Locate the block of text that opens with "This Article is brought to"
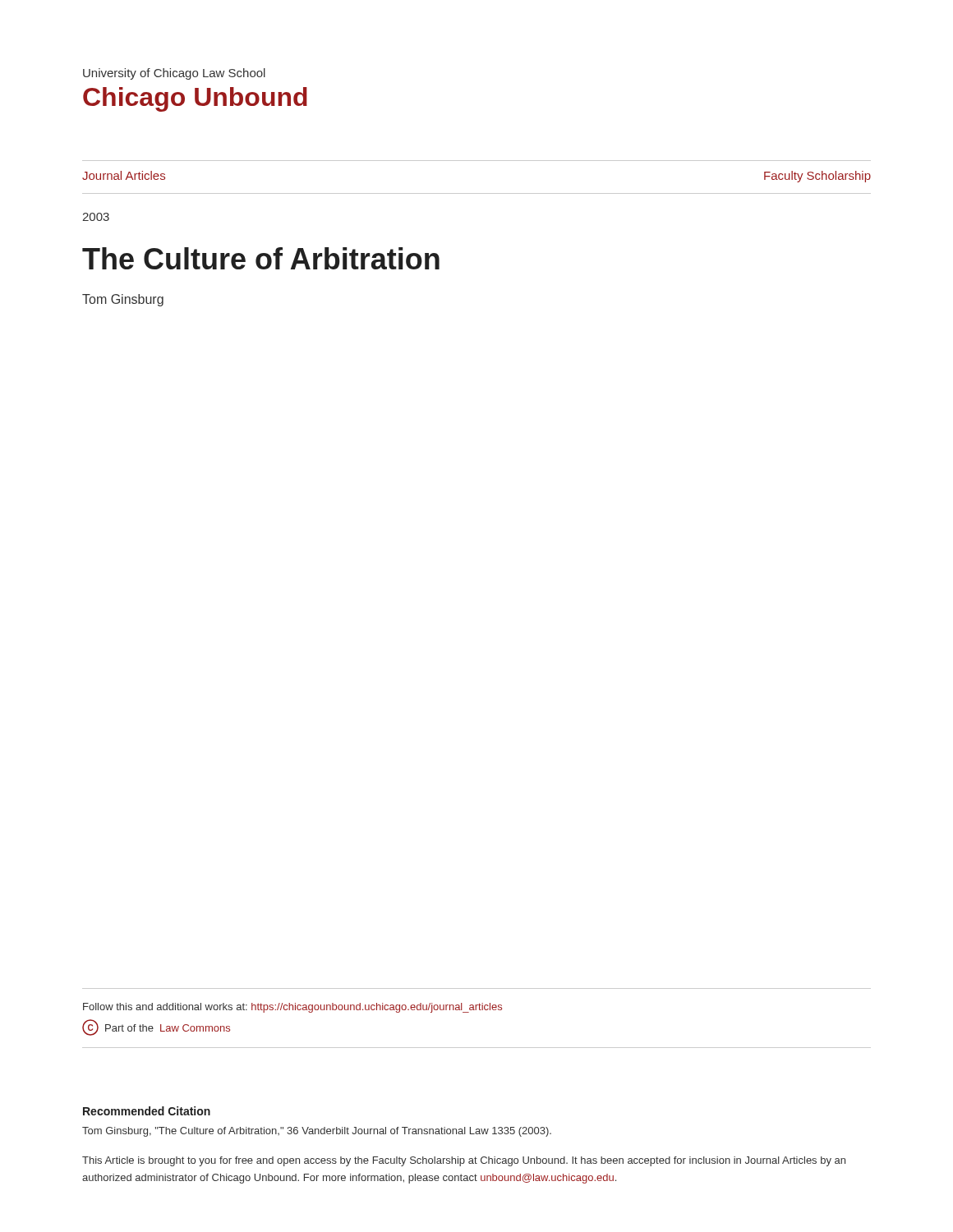Viewport: 953px width, 1232px height. pos(464,1169)
